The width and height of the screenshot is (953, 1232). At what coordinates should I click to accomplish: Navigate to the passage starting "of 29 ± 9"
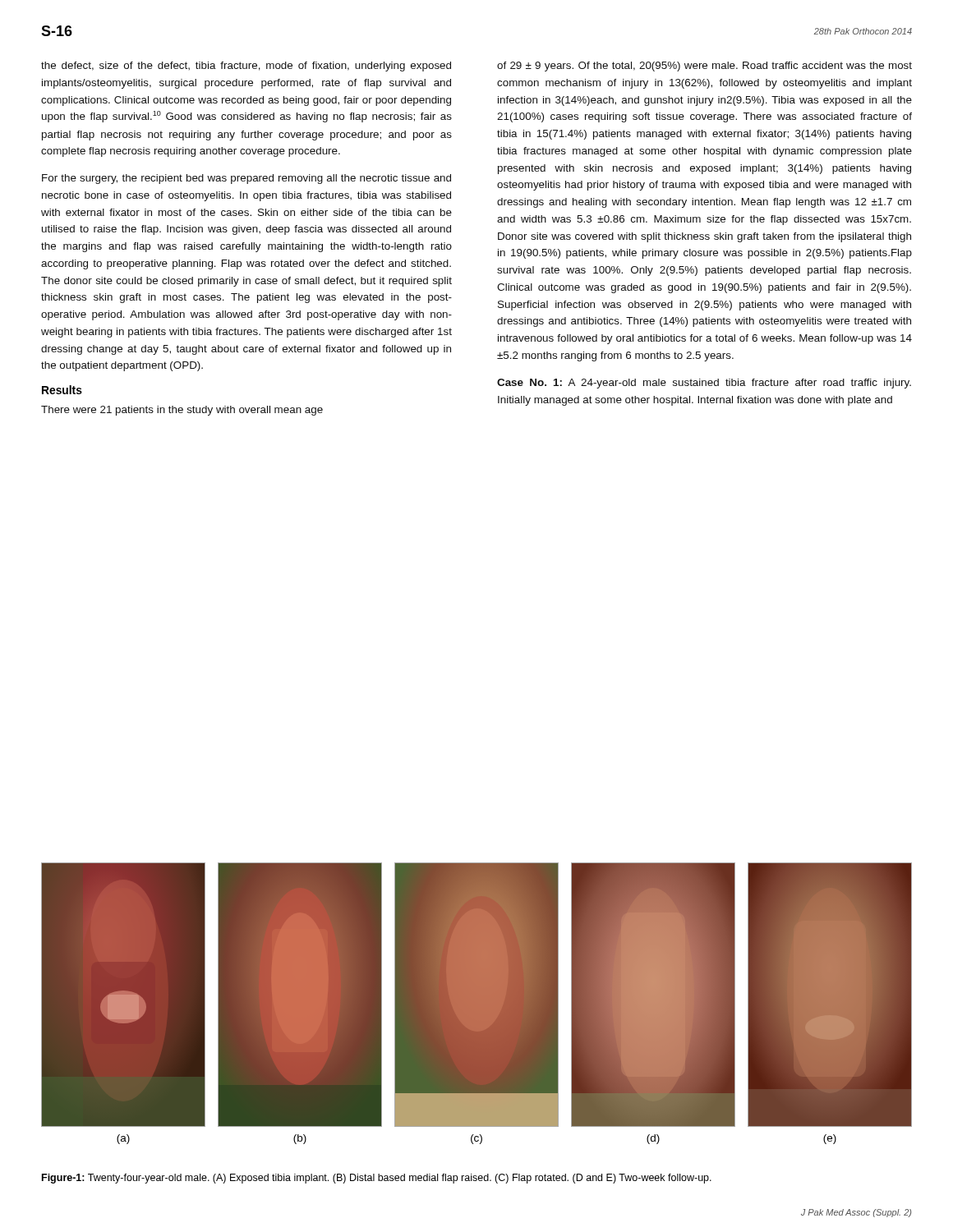tap(705, 210)
